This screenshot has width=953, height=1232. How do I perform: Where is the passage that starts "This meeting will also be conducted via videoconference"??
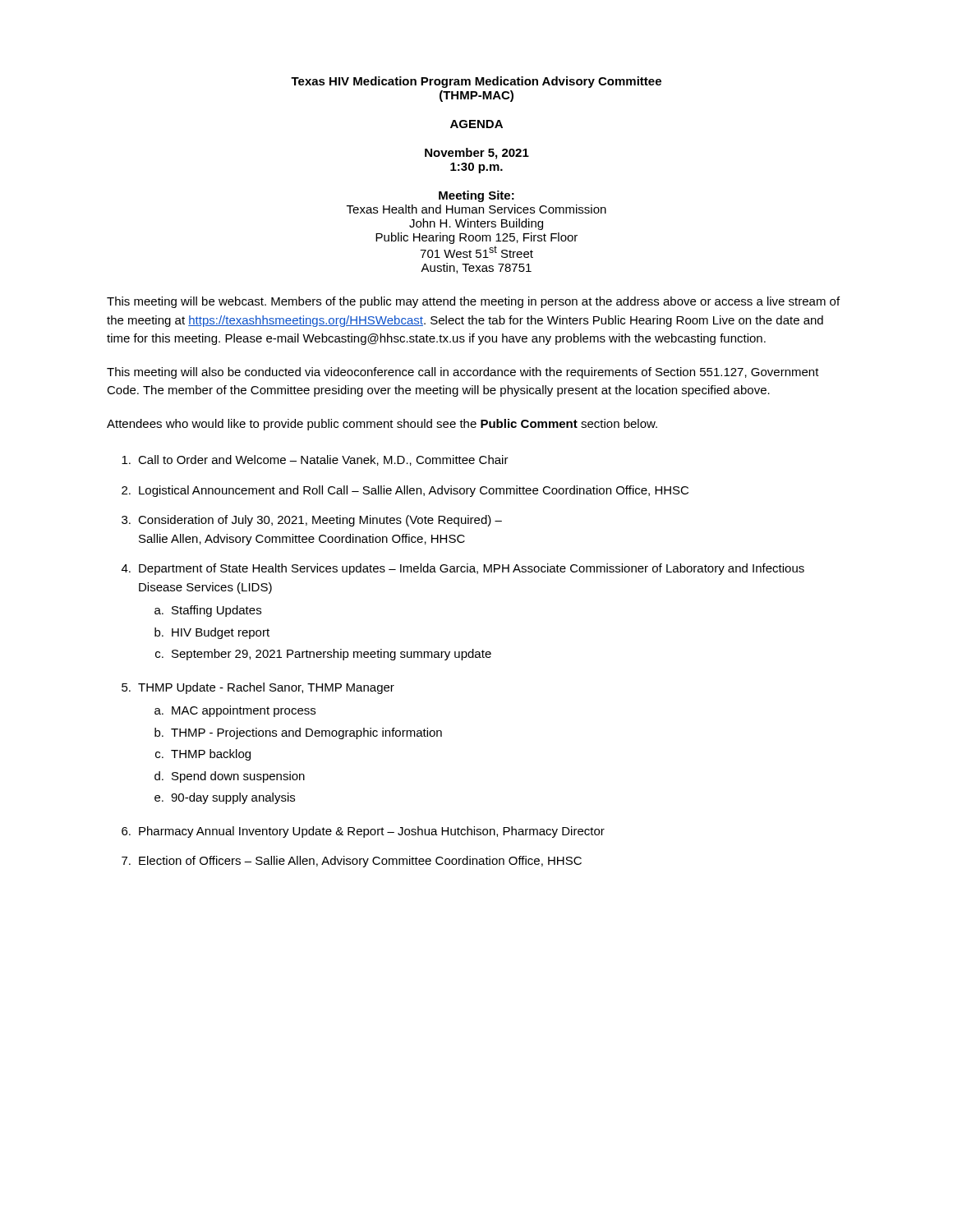463,381
